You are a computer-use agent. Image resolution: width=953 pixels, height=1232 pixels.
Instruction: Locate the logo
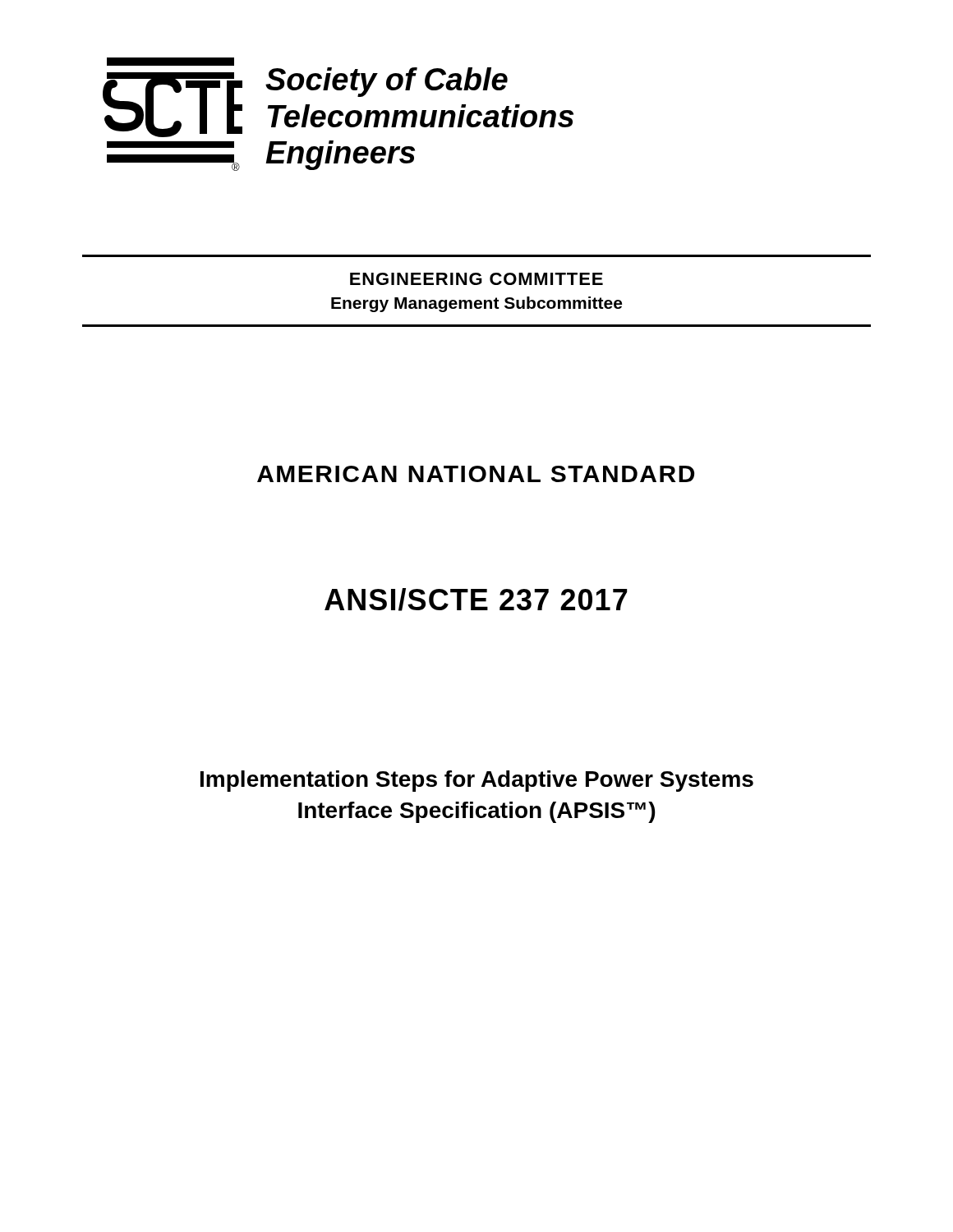(170, 117)
